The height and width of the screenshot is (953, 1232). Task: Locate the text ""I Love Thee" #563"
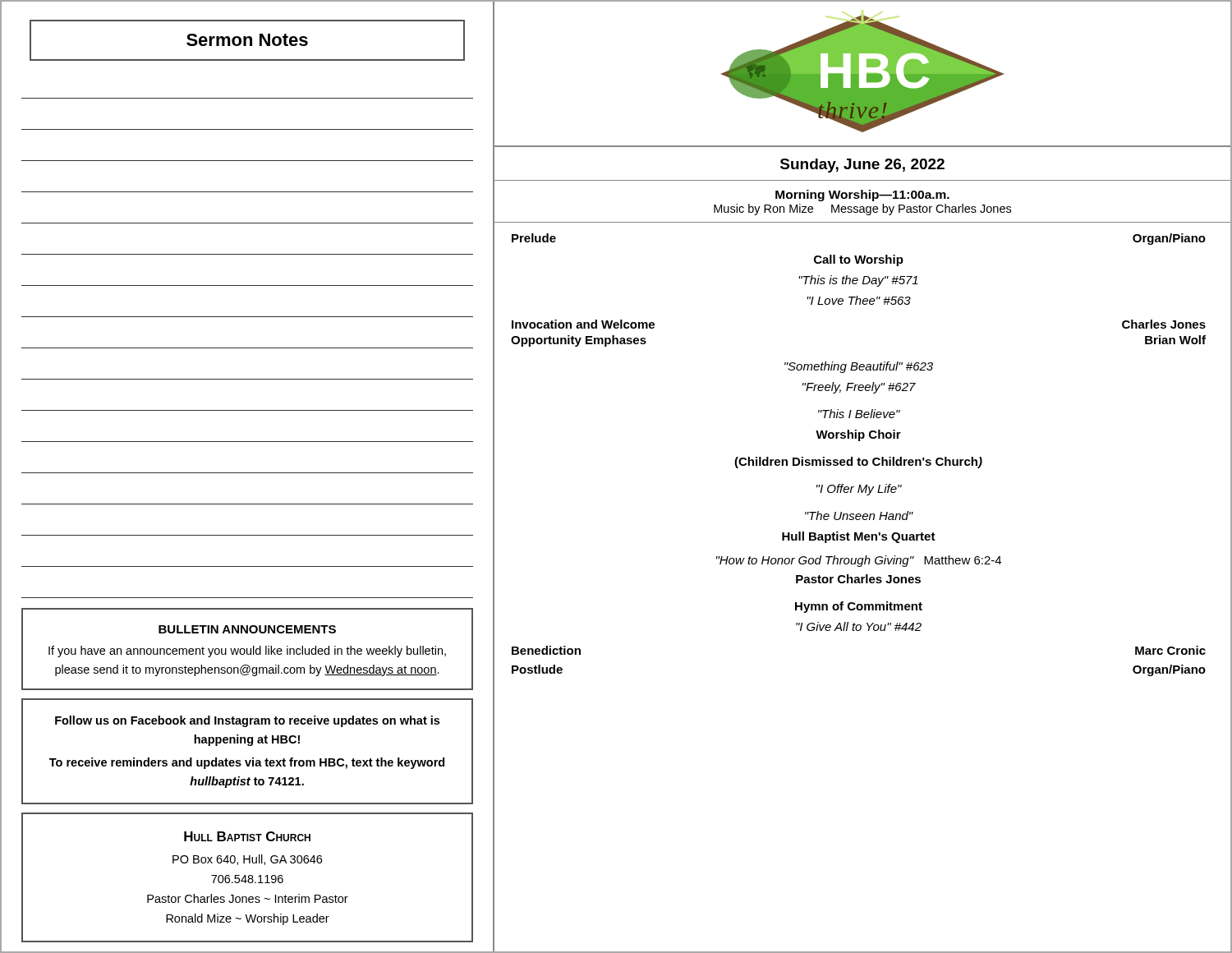tap(858, 300)
